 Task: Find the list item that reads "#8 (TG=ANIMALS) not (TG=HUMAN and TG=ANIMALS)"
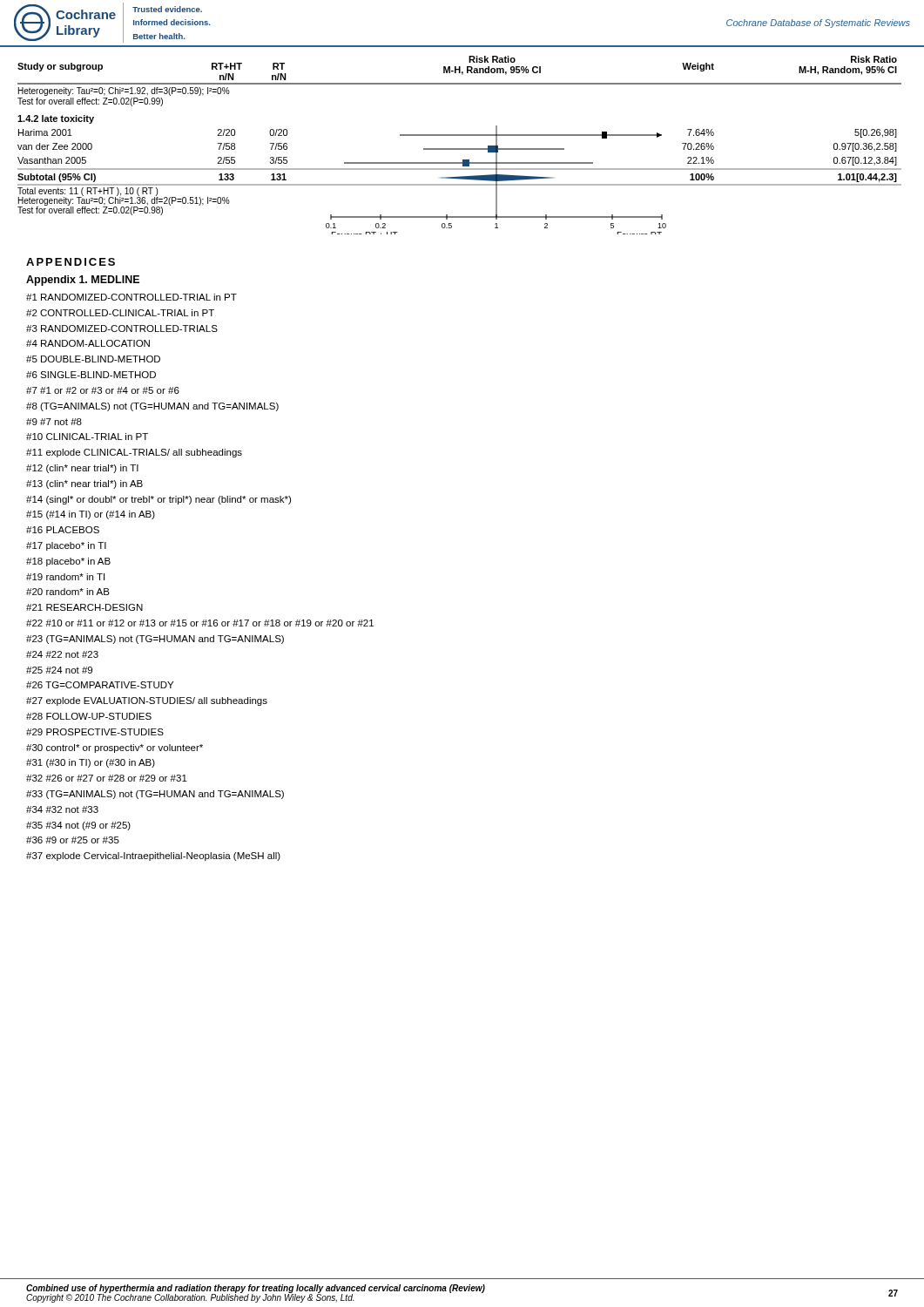pyautogui.click(x=153, y=406)
